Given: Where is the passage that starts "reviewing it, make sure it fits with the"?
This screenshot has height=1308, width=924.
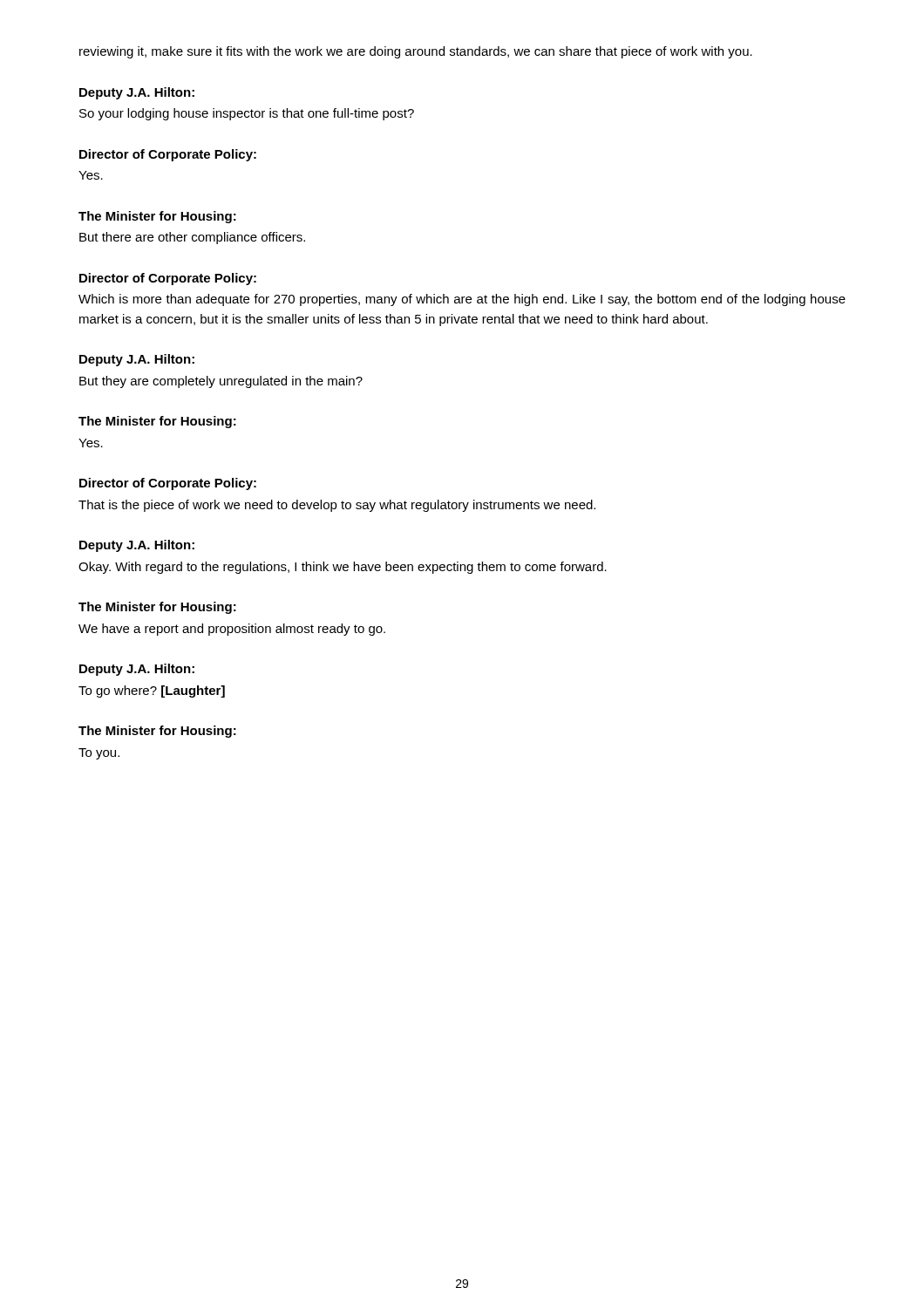Looking at the screenshot, I should click(x=416, y=51).
